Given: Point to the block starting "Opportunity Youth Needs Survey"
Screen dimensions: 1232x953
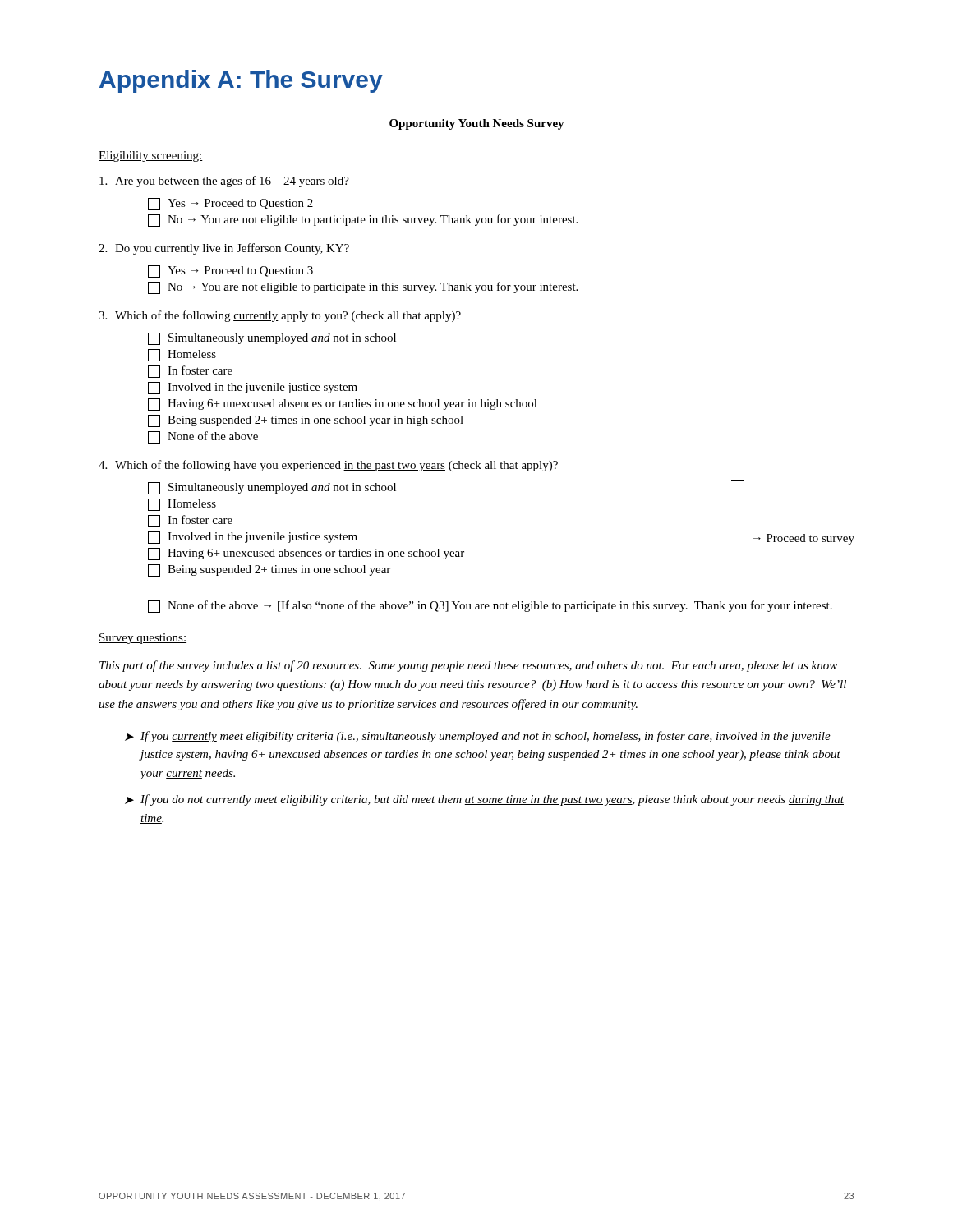Looking at the screenshot, I should [x=476, y=124].
